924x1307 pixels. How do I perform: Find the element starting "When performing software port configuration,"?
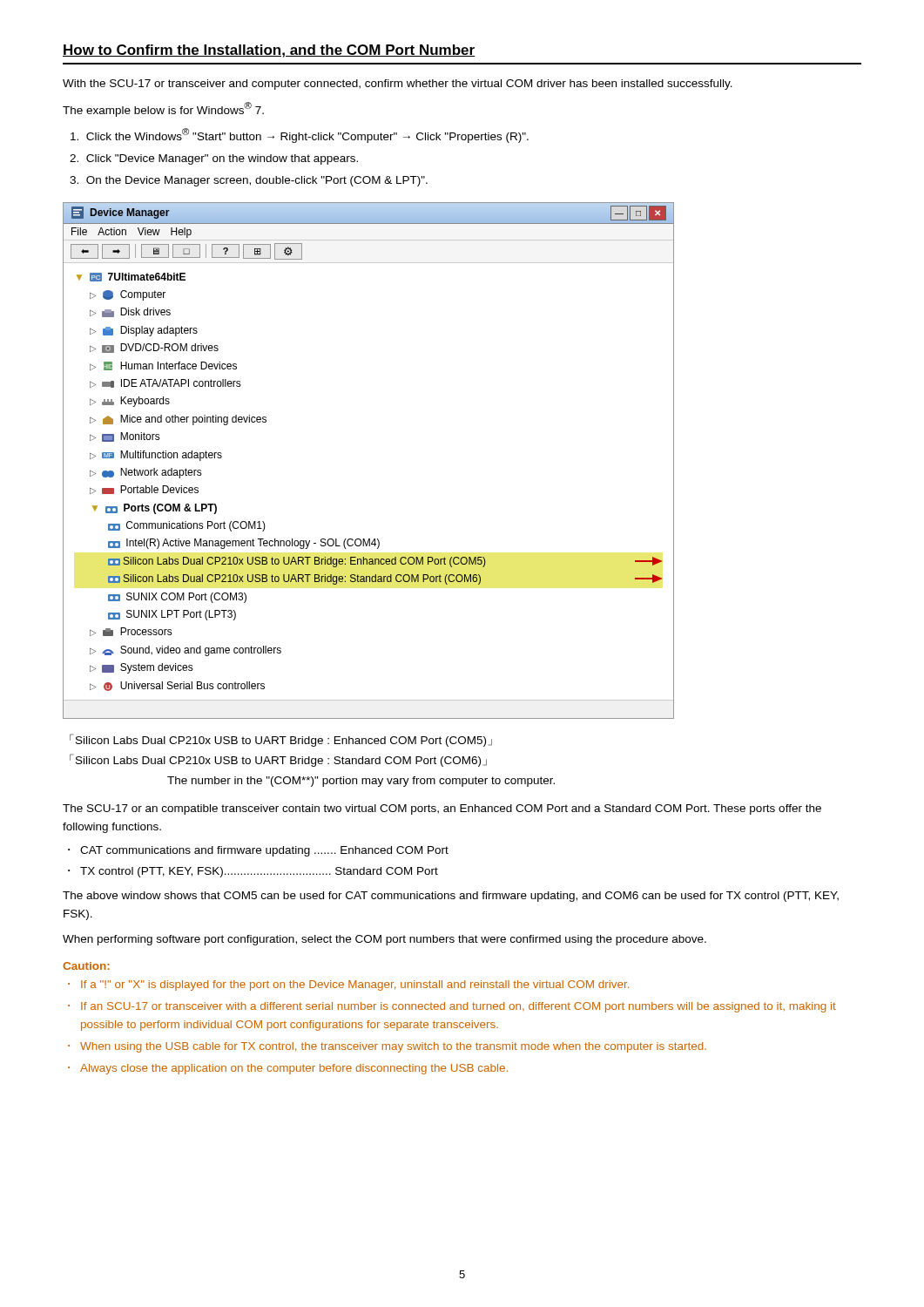click(385, 939)
